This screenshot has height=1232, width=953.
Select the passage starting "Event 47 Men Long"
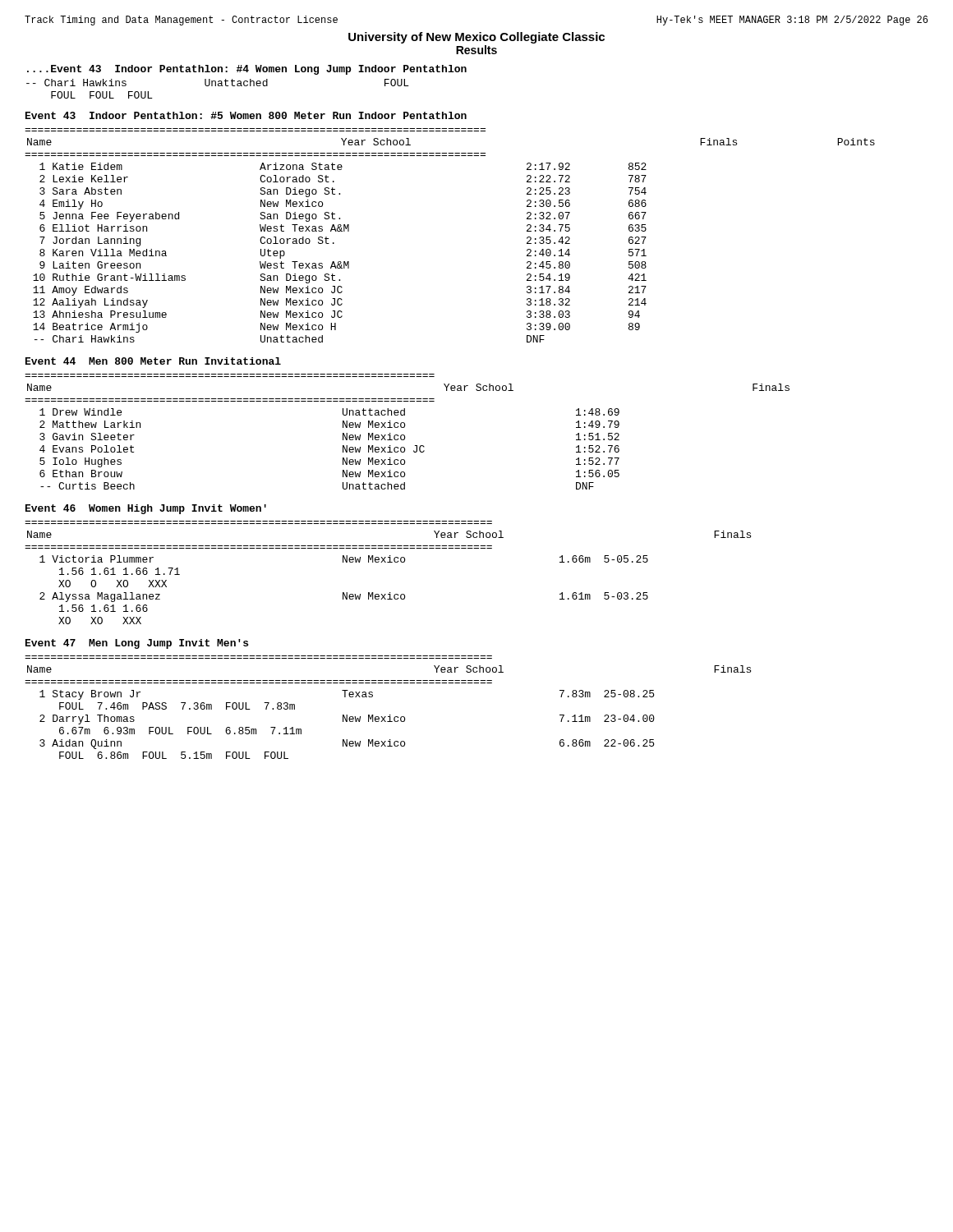coord(137,643)
